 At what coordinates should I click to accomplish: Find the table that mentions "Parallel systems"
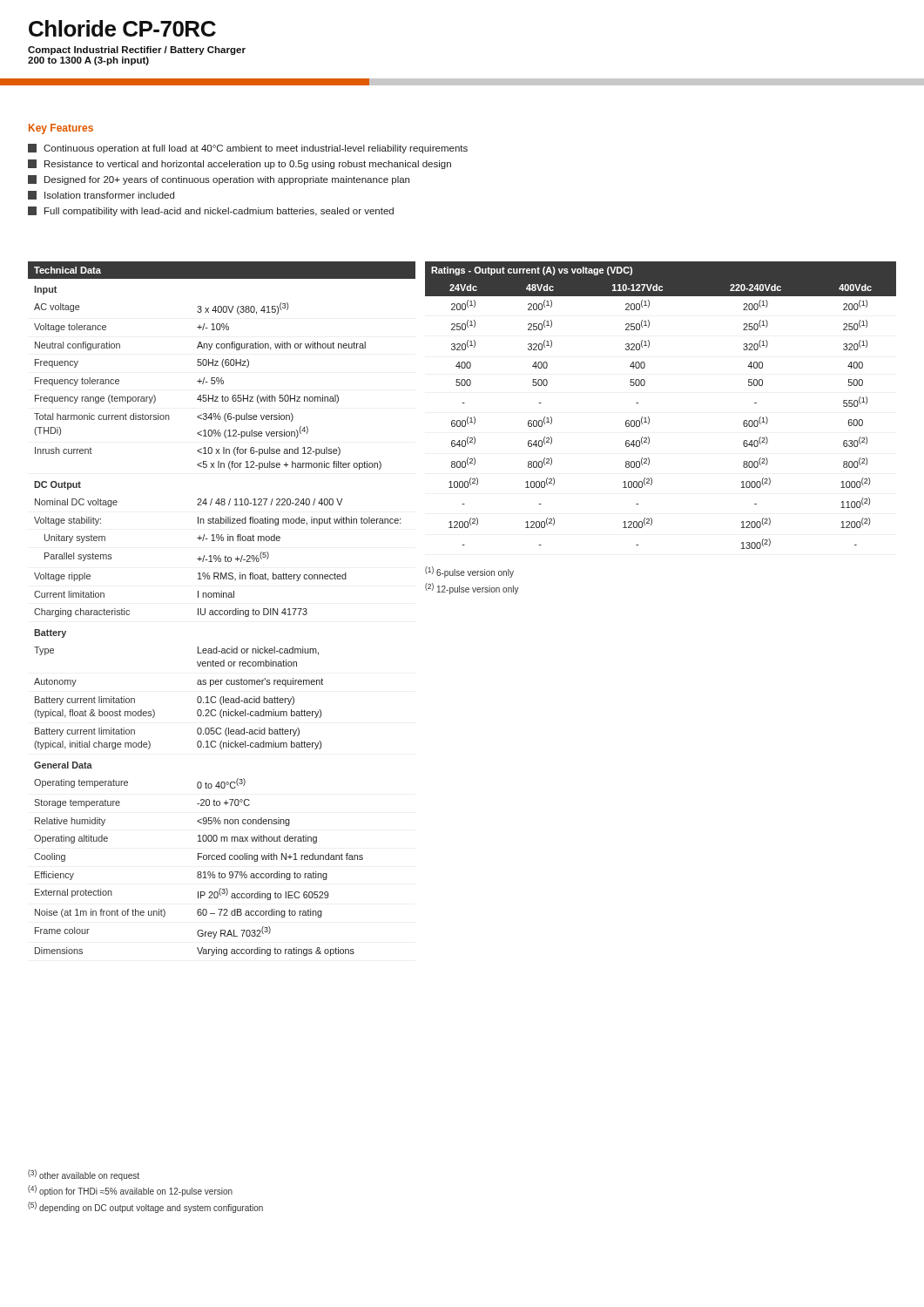point(222,611)
